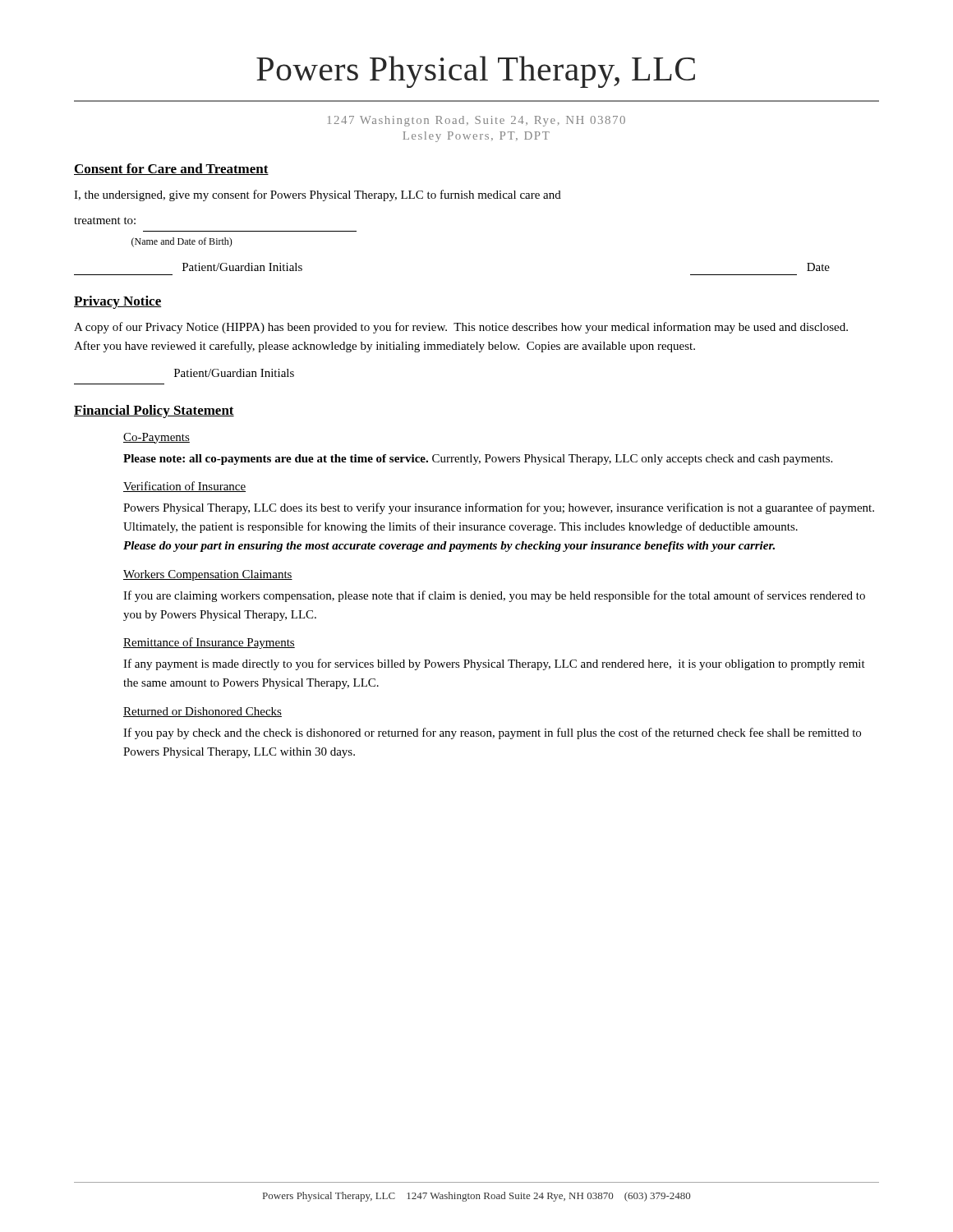Click where it says "Privacy Notice"
This screenshot has width=953, height=1232.
click(x=118, y=301)
